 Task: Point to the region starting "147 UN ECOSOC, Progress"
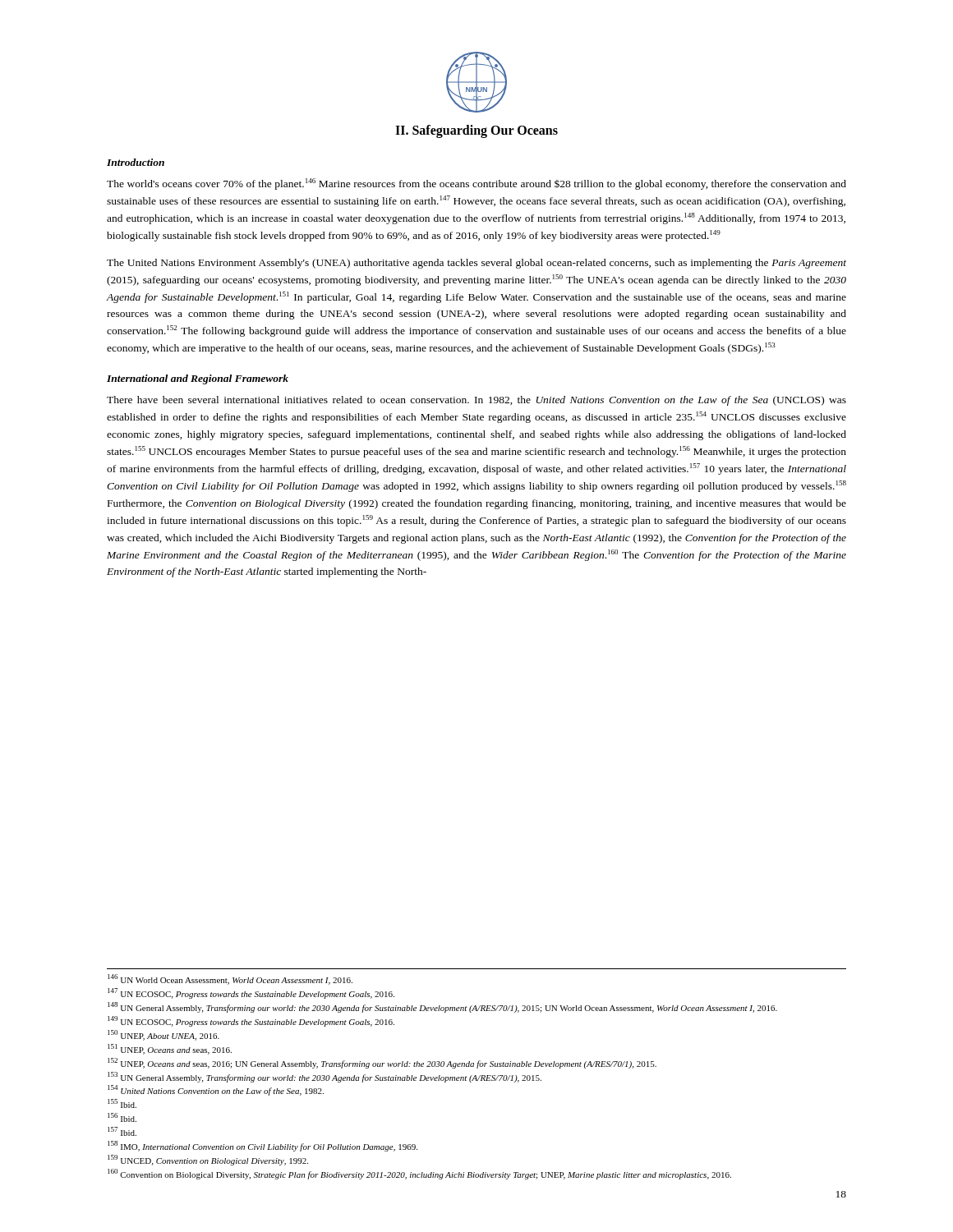point(251,993)
